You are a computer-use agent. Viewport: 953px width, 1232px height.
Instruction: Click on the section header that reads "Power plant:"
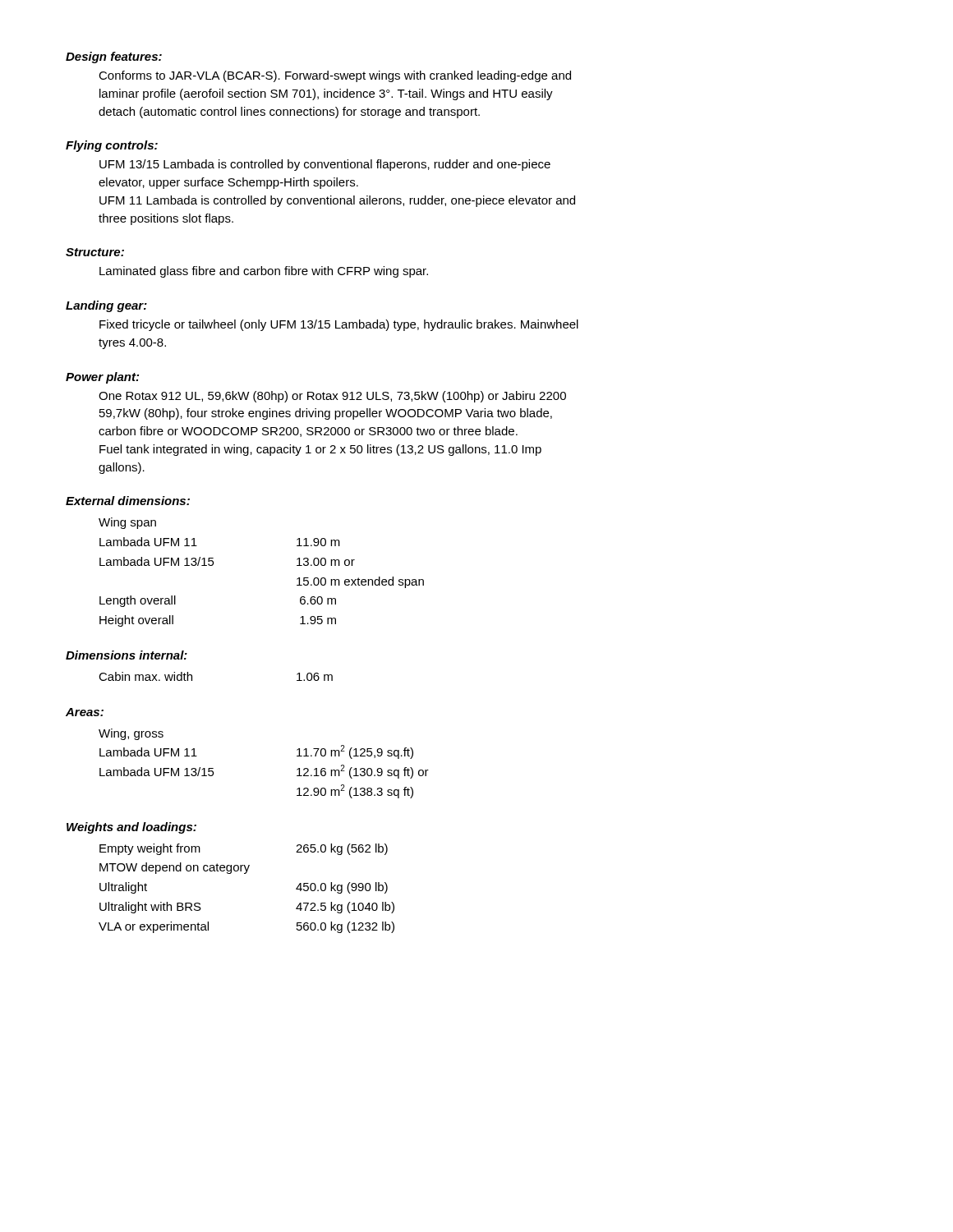[x=103, y=376]
